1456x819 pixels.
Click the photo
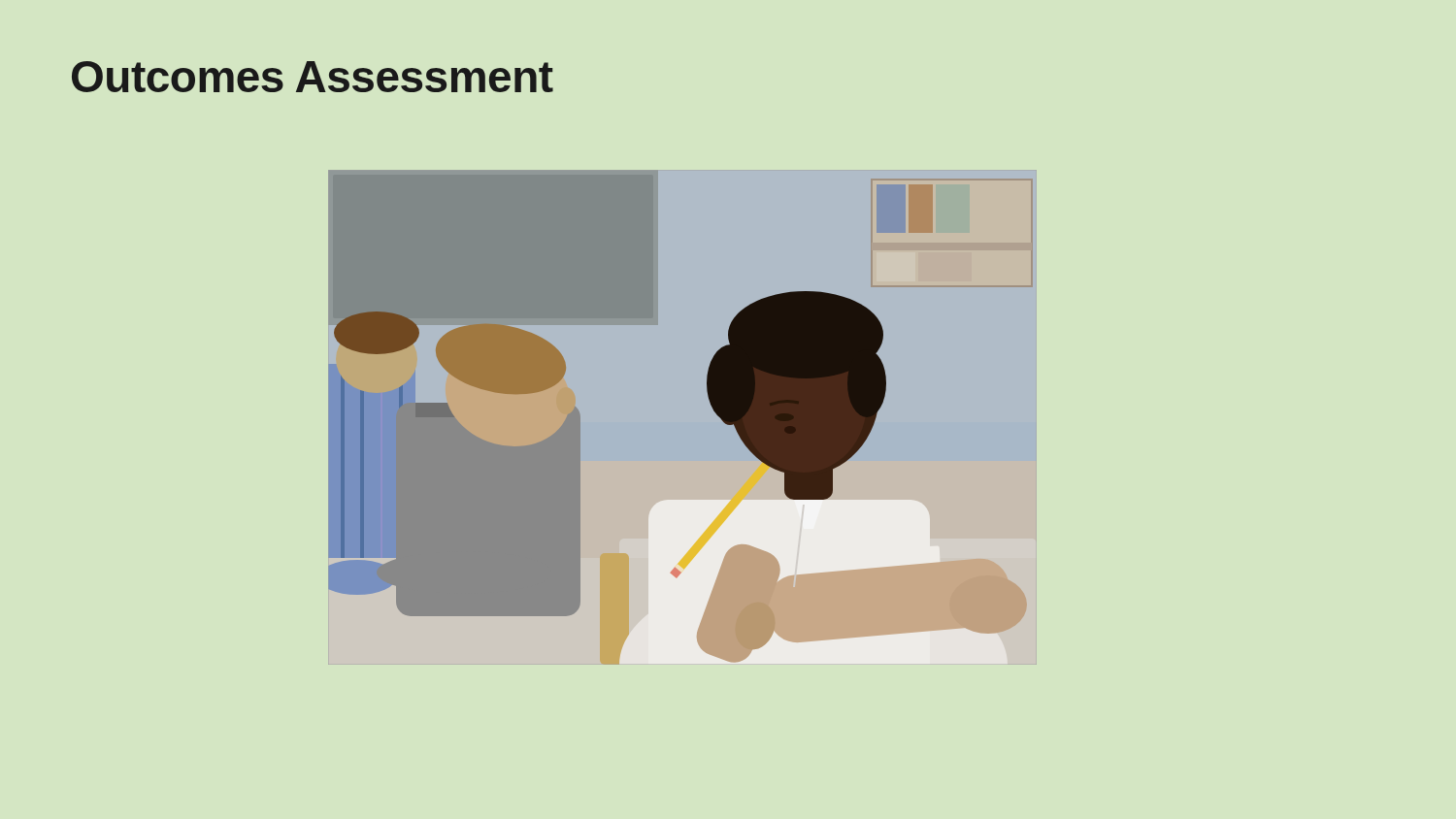coord(682,417)
